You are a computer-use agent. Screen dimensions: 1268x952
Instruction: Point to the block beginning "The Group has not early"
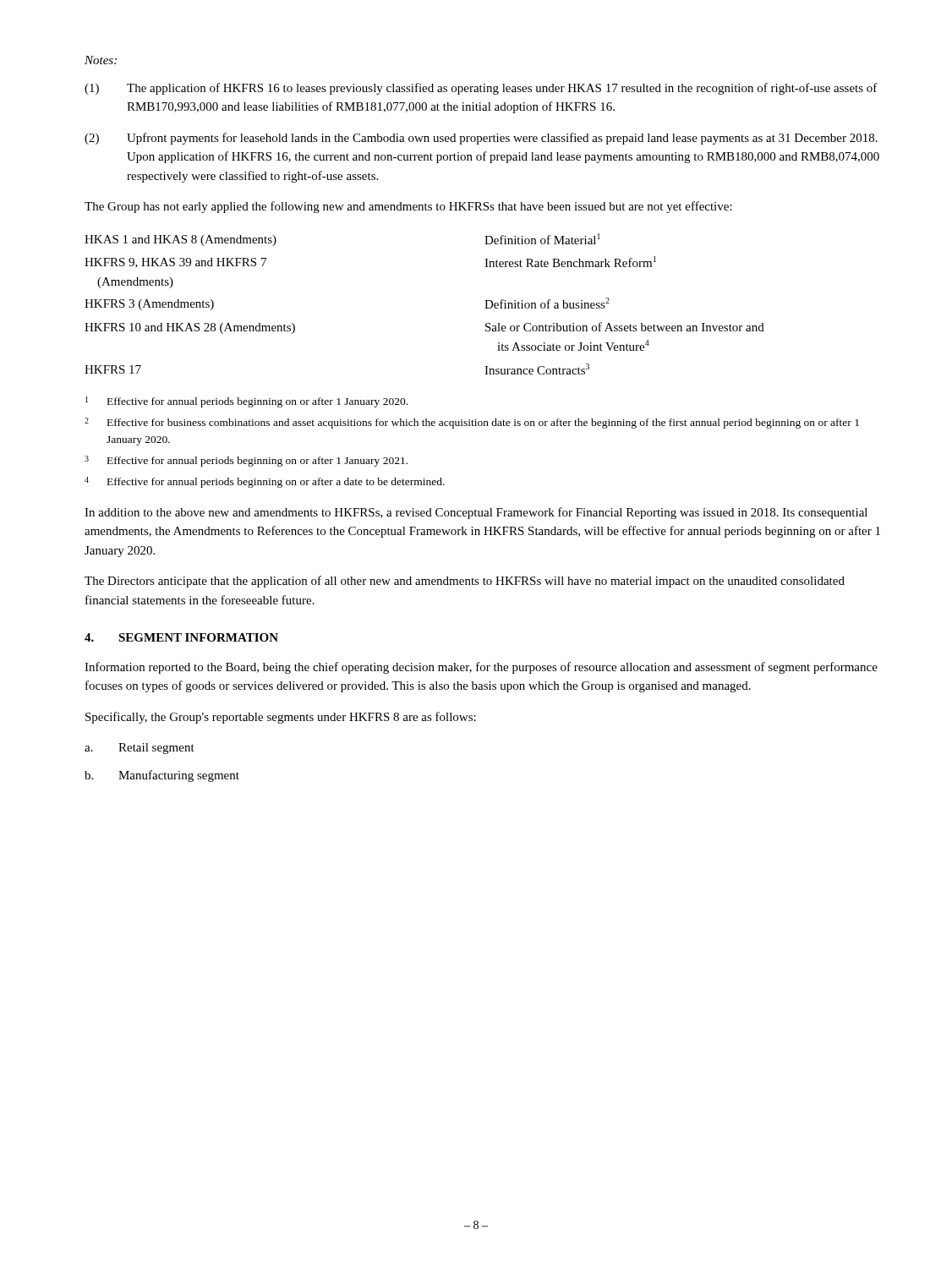coord(409,206)
